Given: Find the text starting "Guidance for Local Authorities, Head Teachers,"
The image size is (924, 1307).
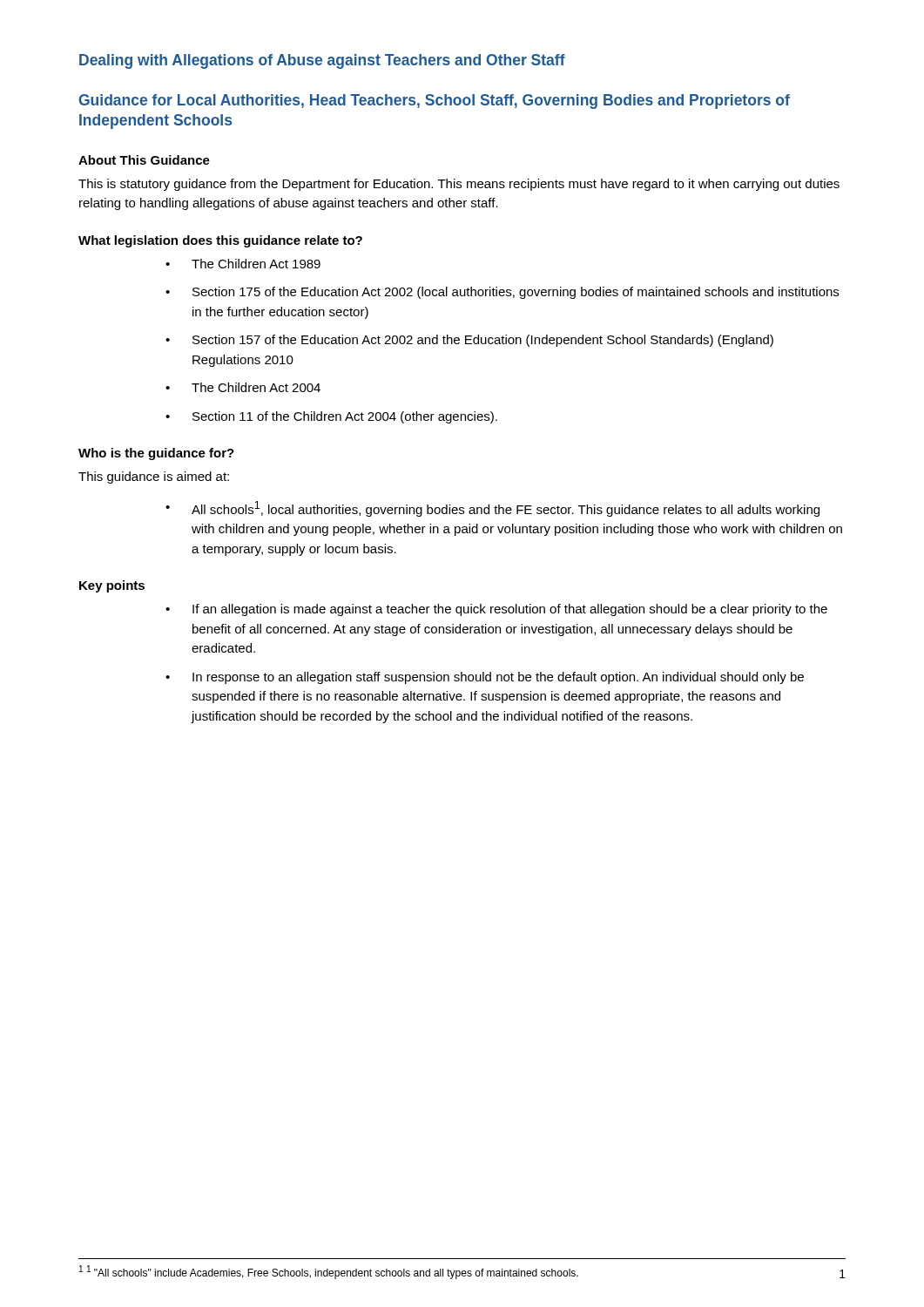Looking at the screenshot, I should click(462, 111).
